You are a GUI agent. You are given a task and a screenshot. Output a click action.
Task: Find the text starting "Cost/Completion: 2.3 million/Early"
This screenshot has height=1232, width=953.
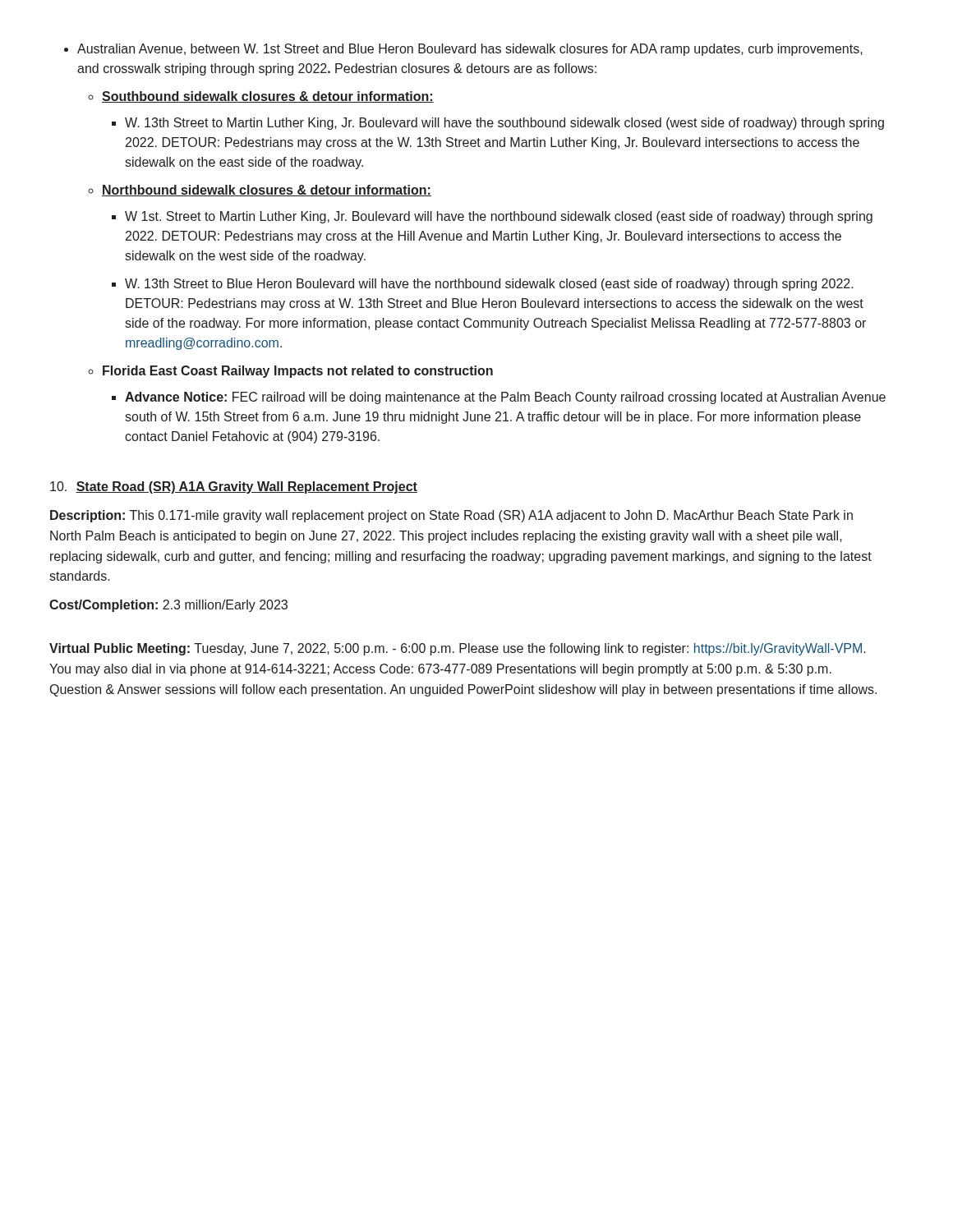coord(169,605)
